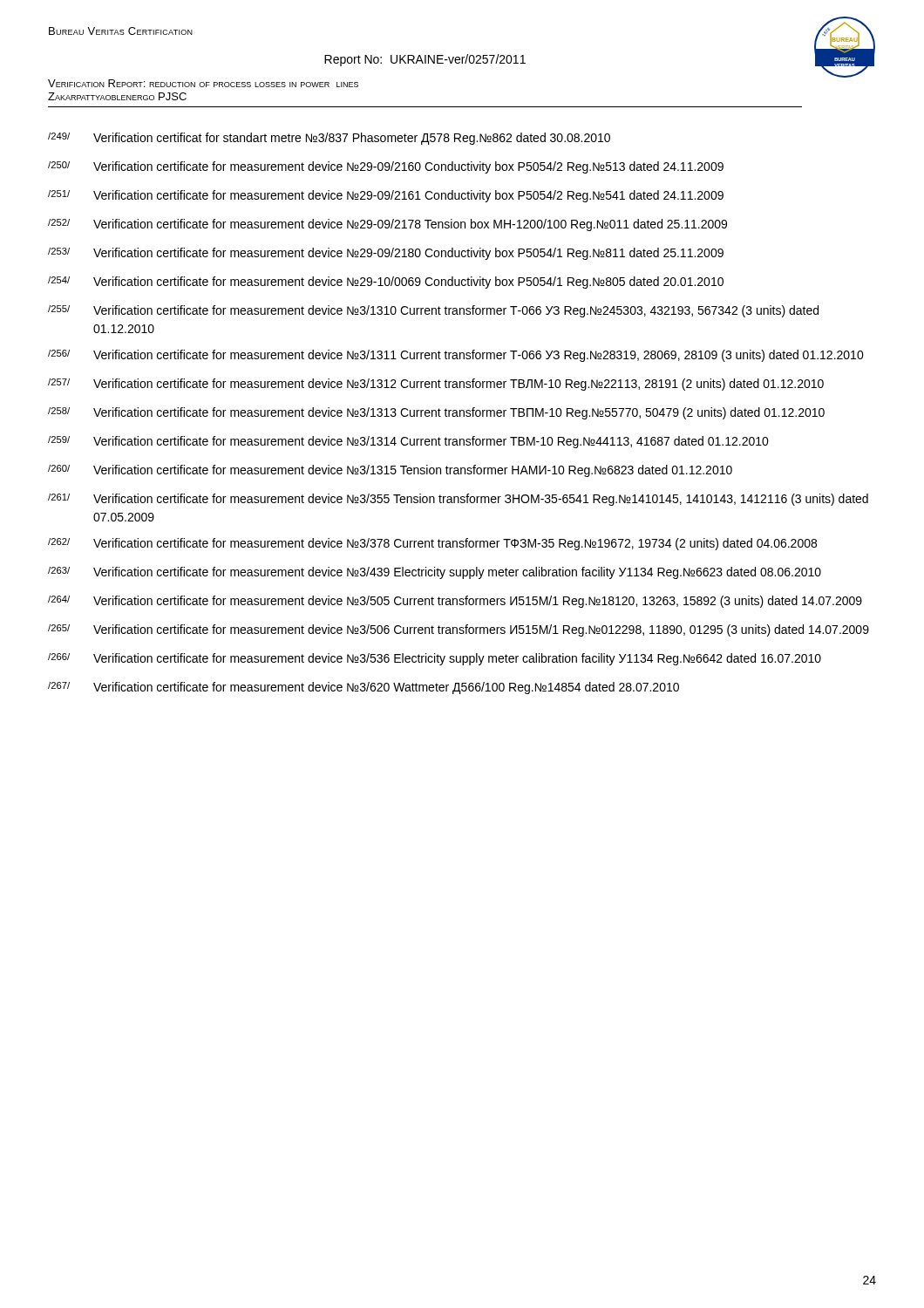Find the block on this page that starts "/262/ Verification certificate"
Image resolution: width=924 pixels, height=1308 pixels.
pos(462,545)
